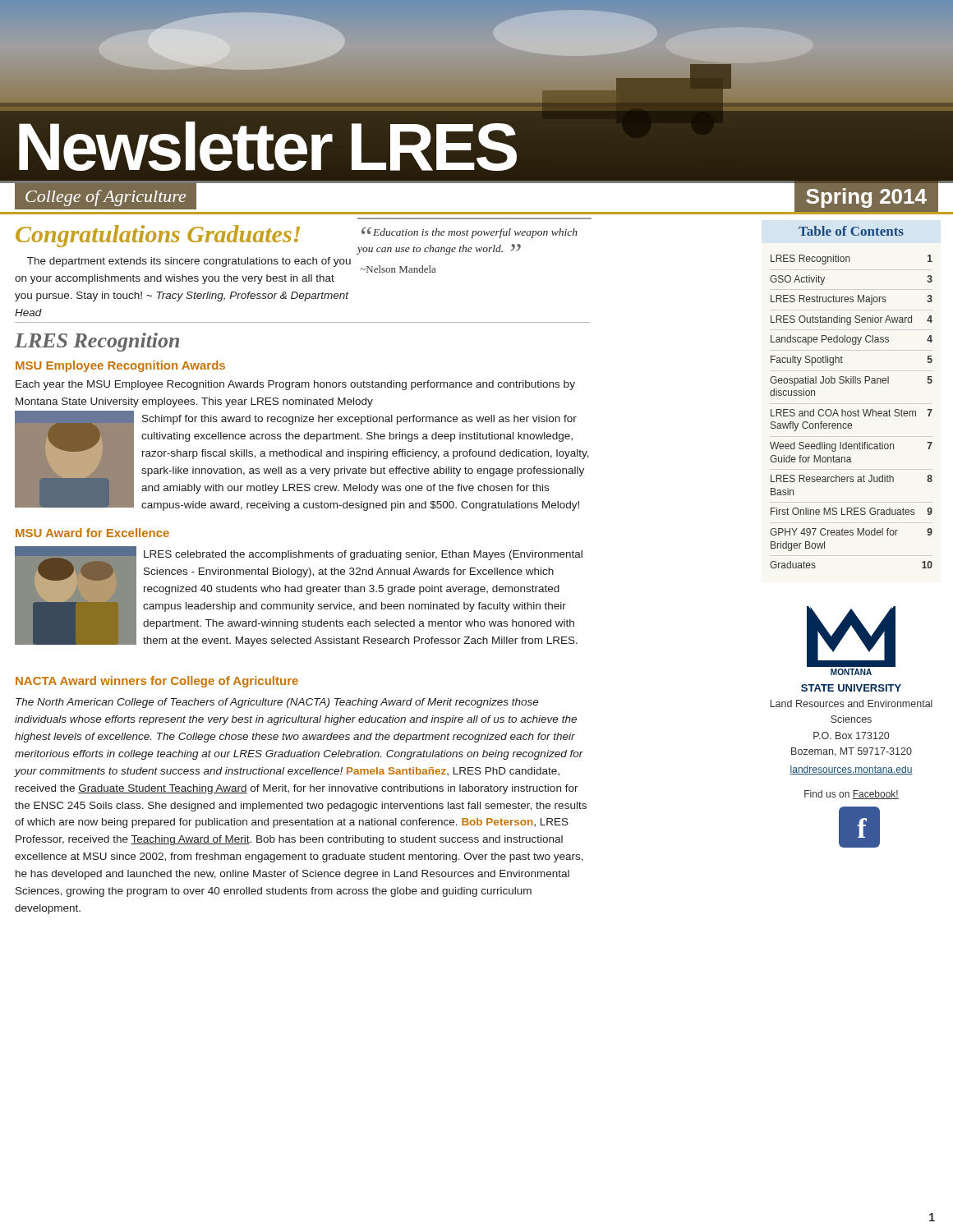
Task: Locate the section header containing "LRES Recognition"
Action: click(98, 340)
